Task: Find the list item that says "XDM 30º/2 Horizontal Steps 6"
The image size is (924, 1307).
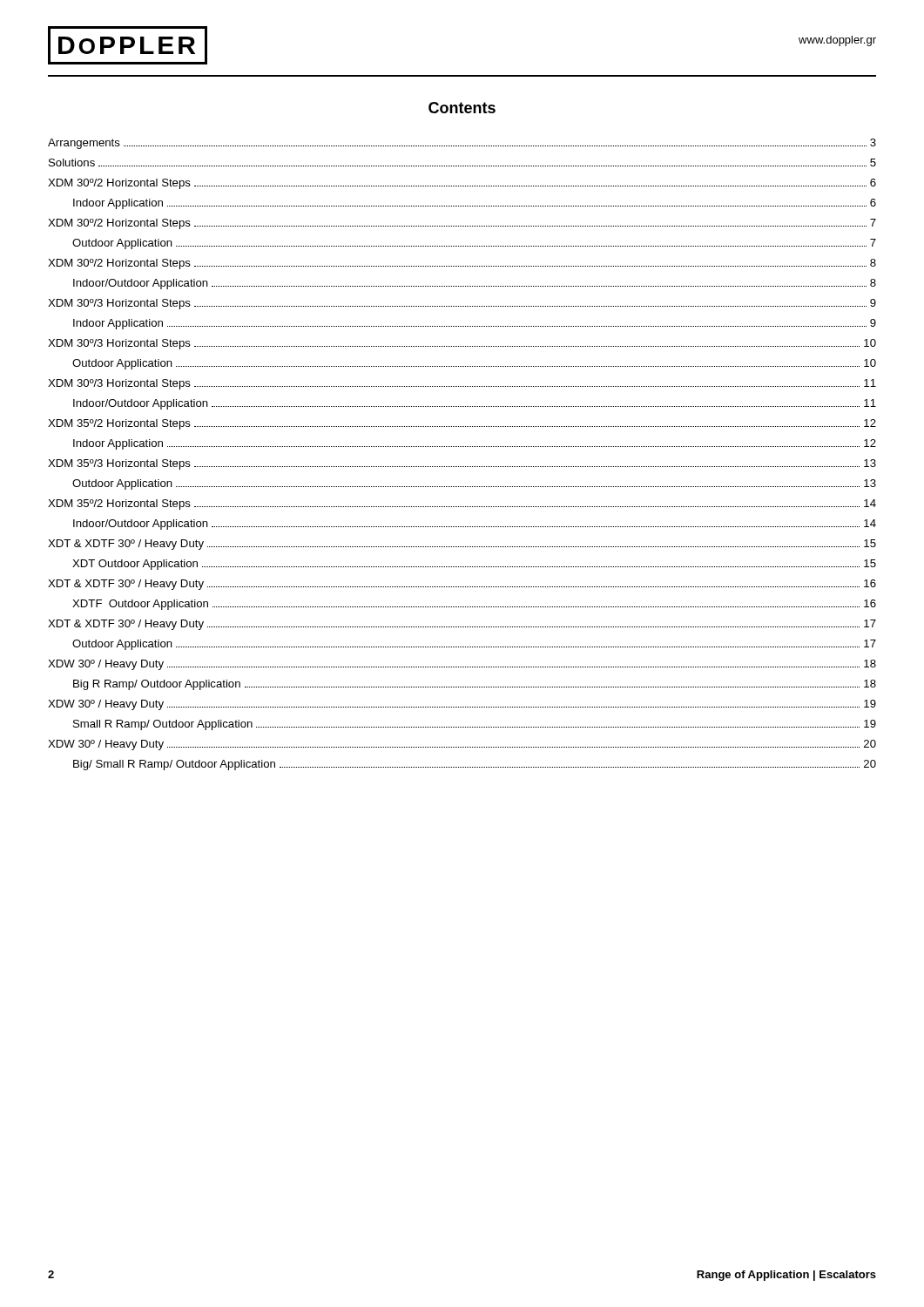Action: tap(462, 183)
